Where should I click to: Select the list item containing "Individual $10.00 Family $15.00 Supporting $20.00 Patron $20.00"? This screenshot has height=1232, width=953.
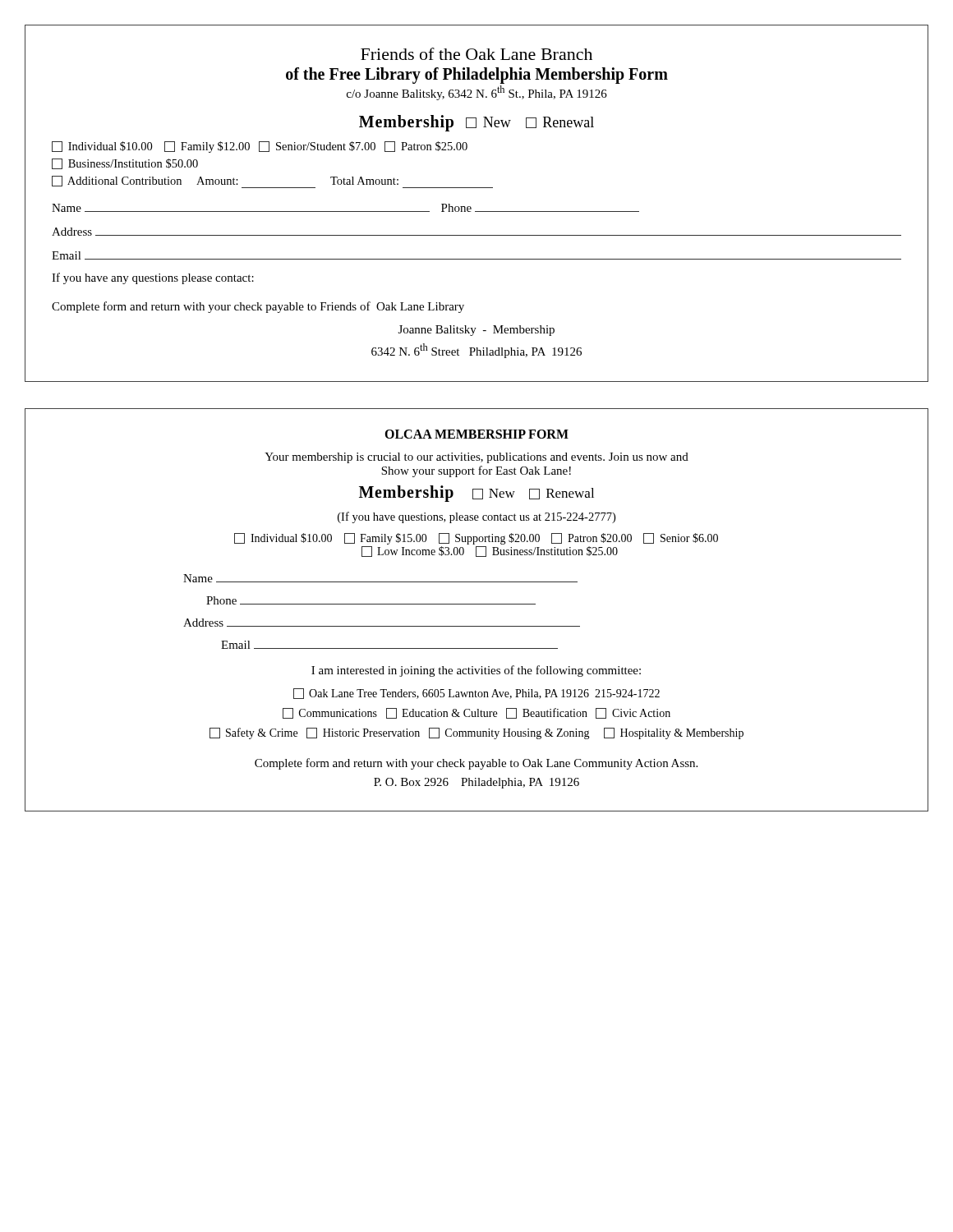coord(476,545)
